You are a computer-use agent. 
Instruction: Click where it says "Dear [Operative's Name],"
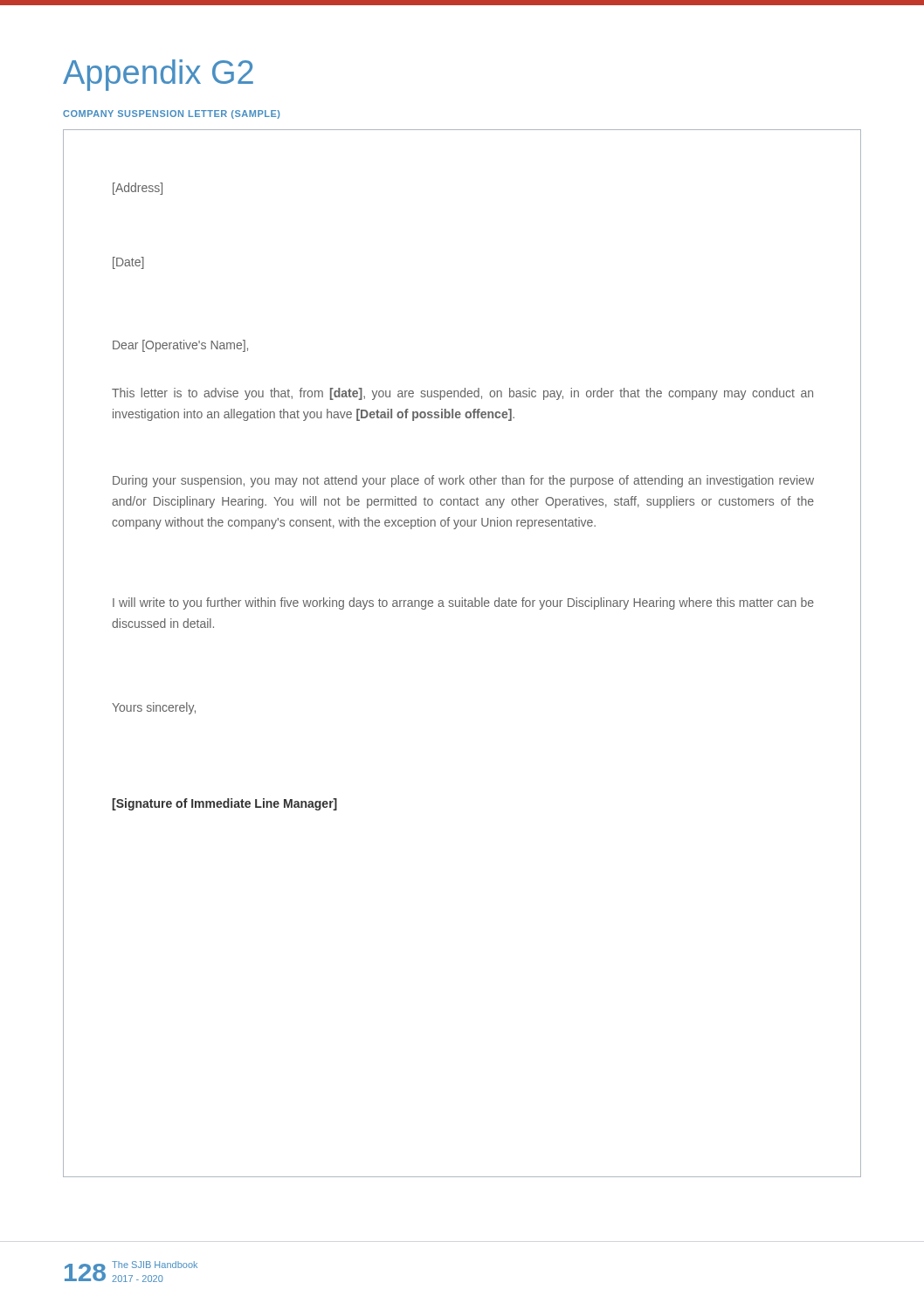click(x=181, y=345)
